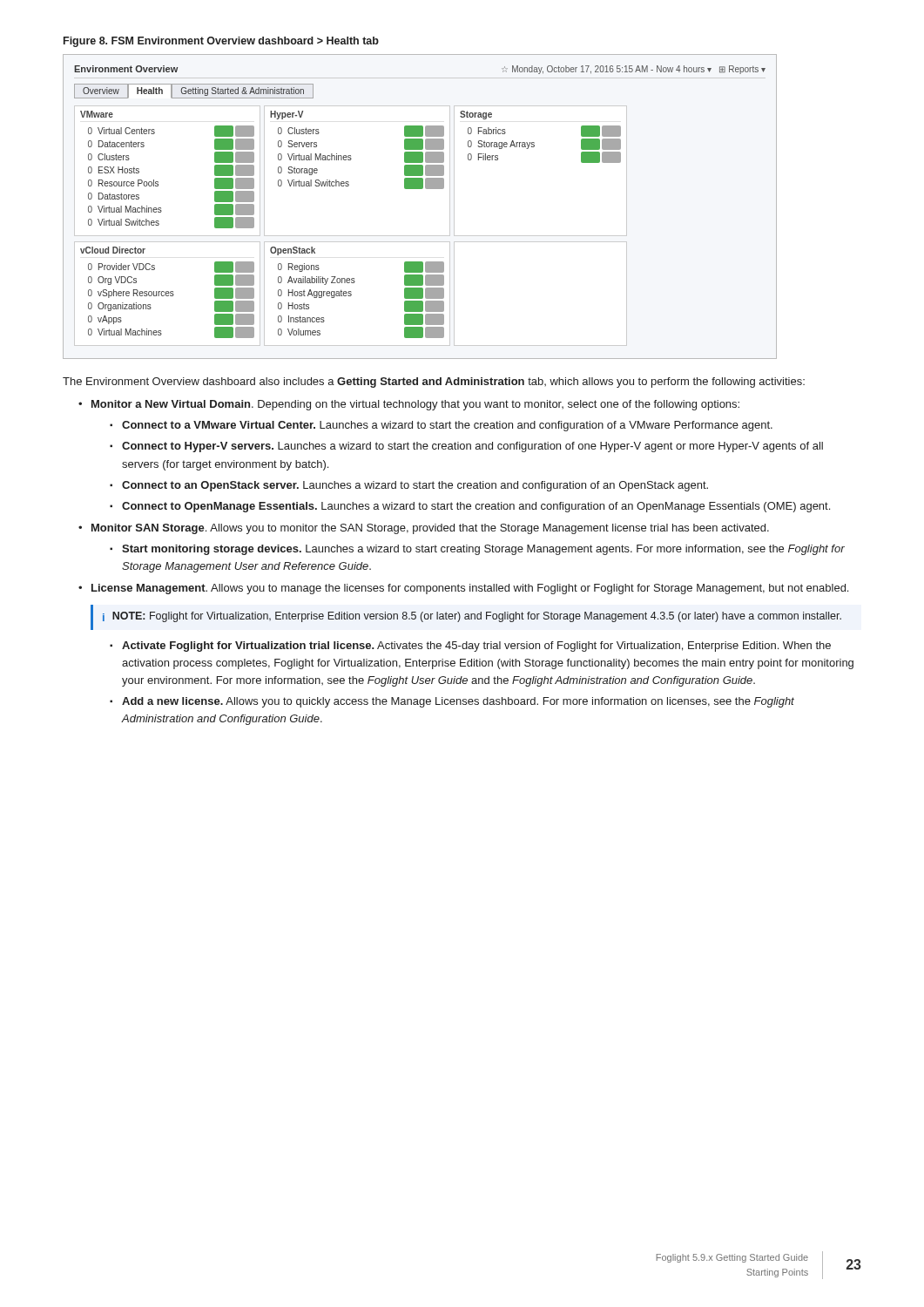Locate the list item containing "Add a new license. Allows you to quickly"
Image resolution: width=924 pixels, height=1307 pixels.
coord(458,710)
